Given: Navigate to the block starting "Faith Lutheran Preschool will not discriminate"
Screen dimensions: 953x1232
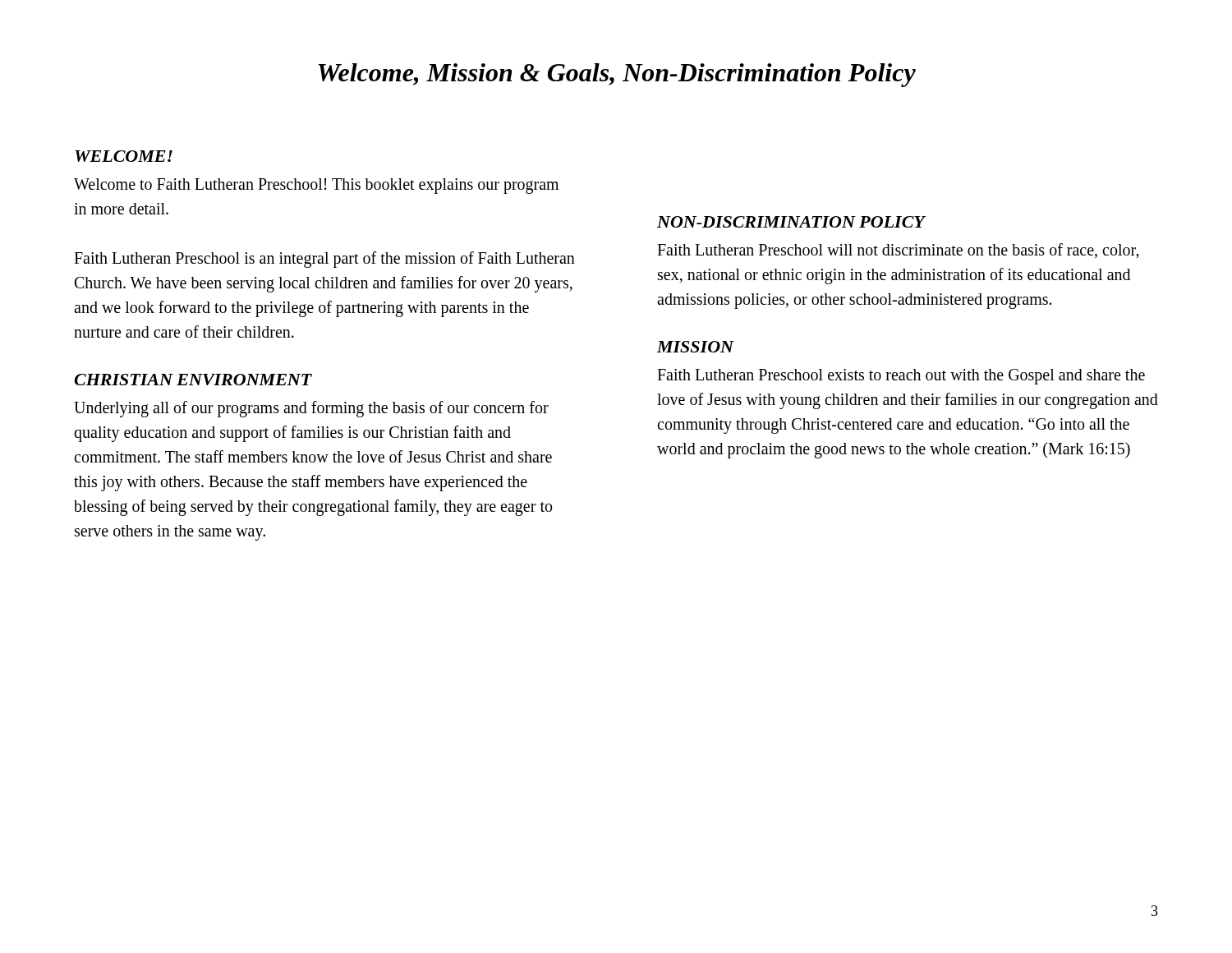Looking at the screenshot, I should 908,274.
